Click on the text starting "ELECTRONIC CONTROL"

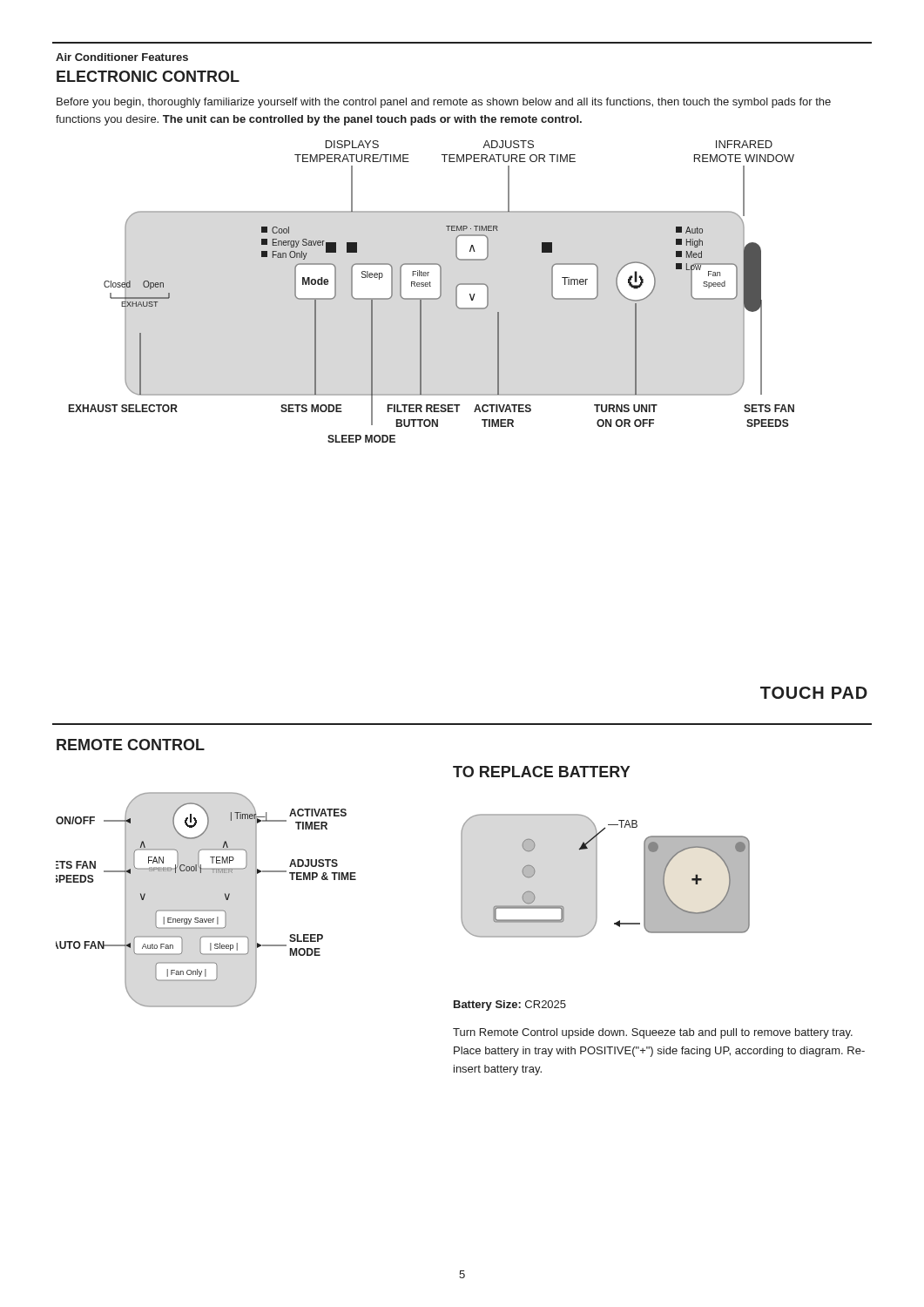point(148,77)
